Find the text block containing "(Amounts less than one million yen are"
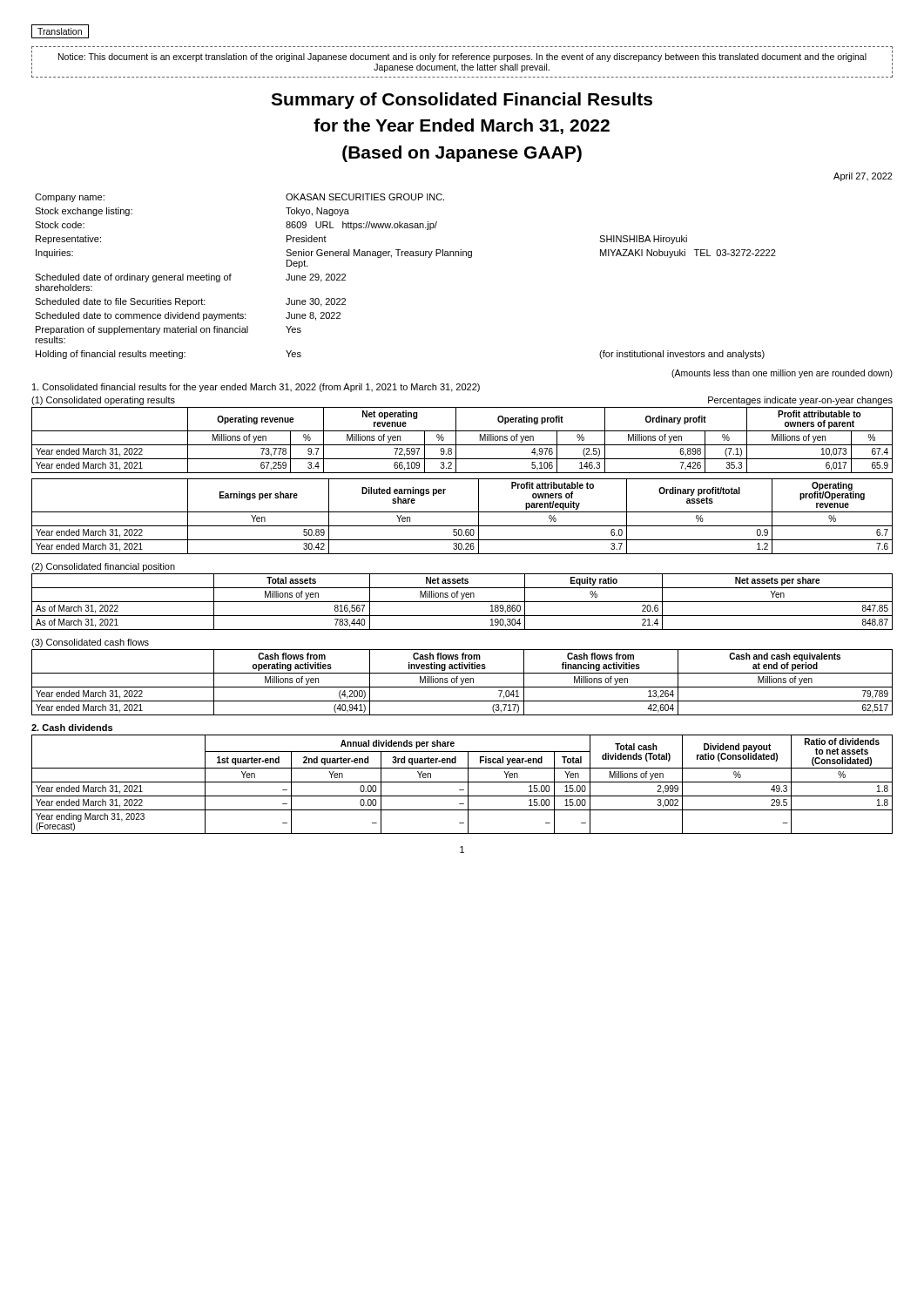 782,373
